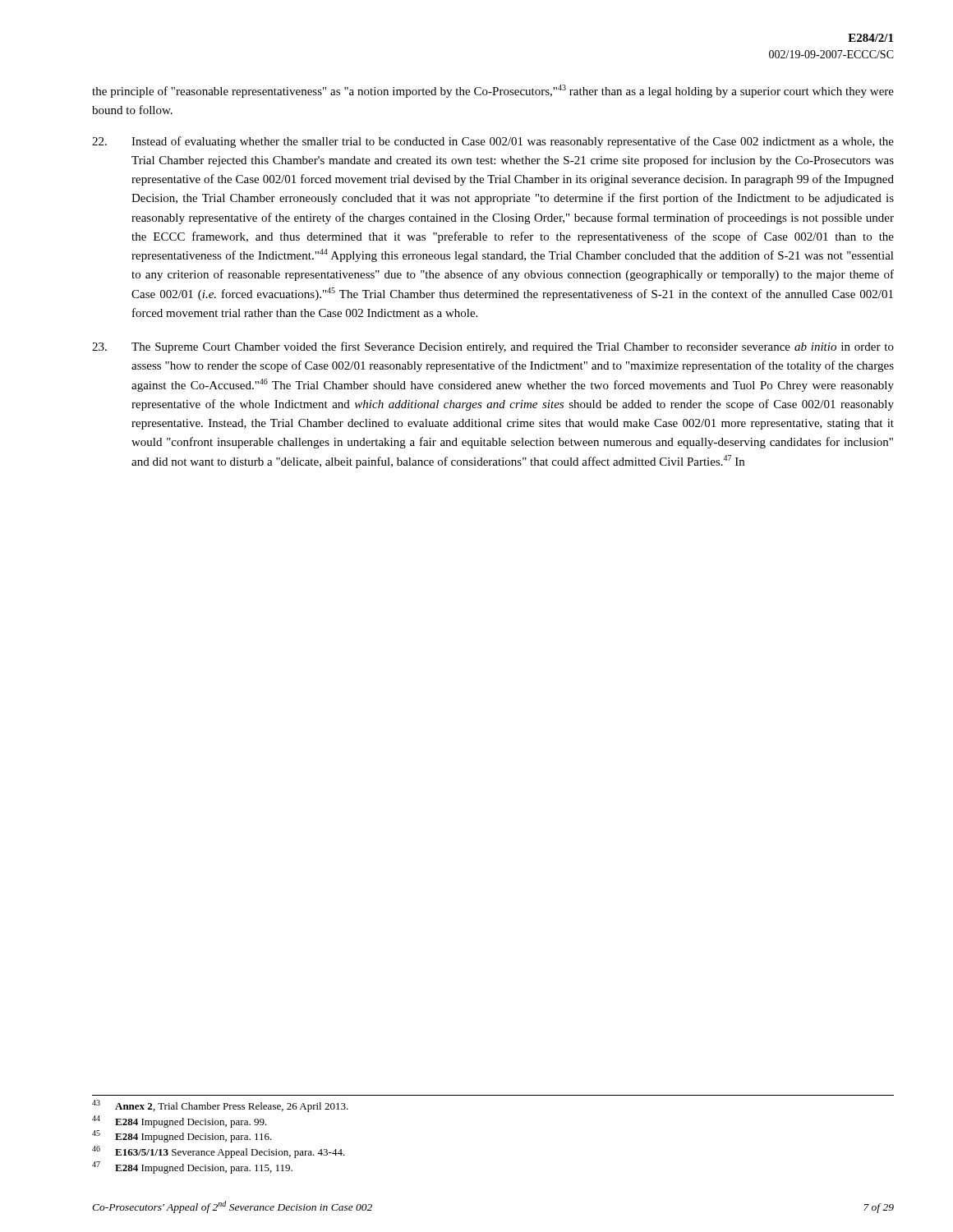Navigate to the passage starting "The Supreme Court Chamber voided the first Severance"
The height and width of the screenshot is (1232, 953).
pos(493,404)
